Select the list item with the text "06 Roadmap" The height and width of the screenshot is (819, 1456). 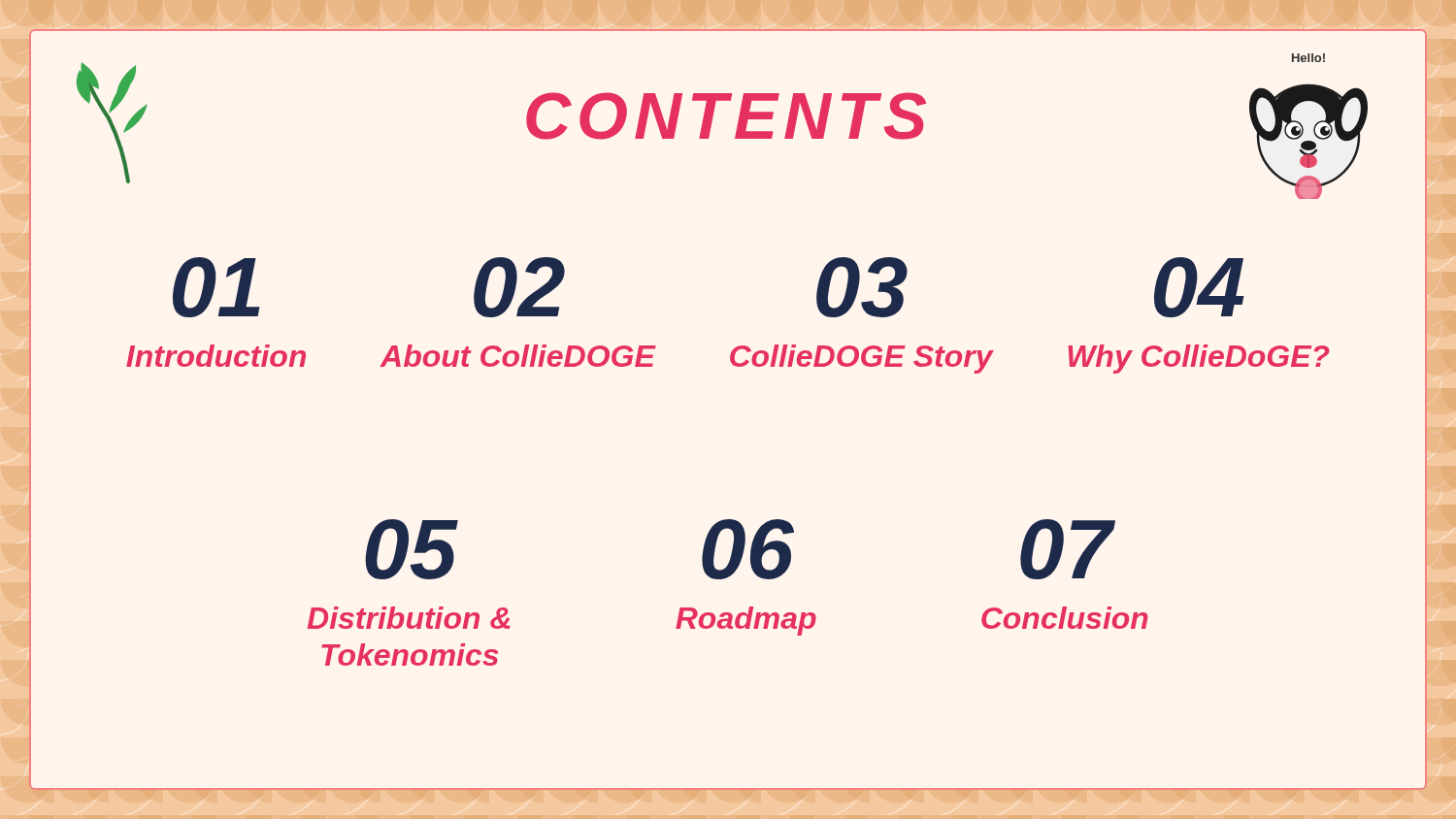click(746, 572)
